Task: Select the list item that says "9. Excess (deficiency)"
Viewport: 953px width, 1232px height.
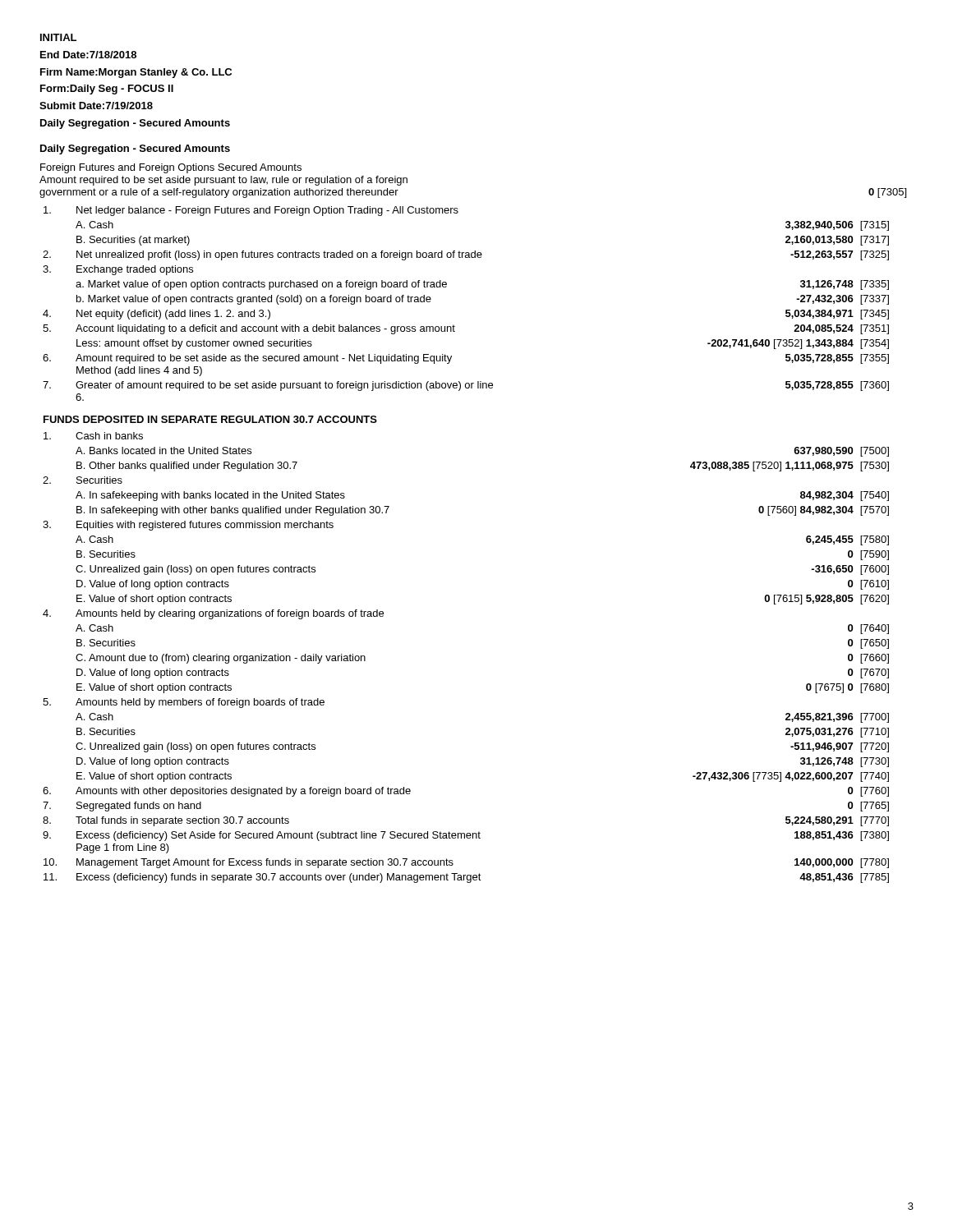Action: [x=476, y=841]
